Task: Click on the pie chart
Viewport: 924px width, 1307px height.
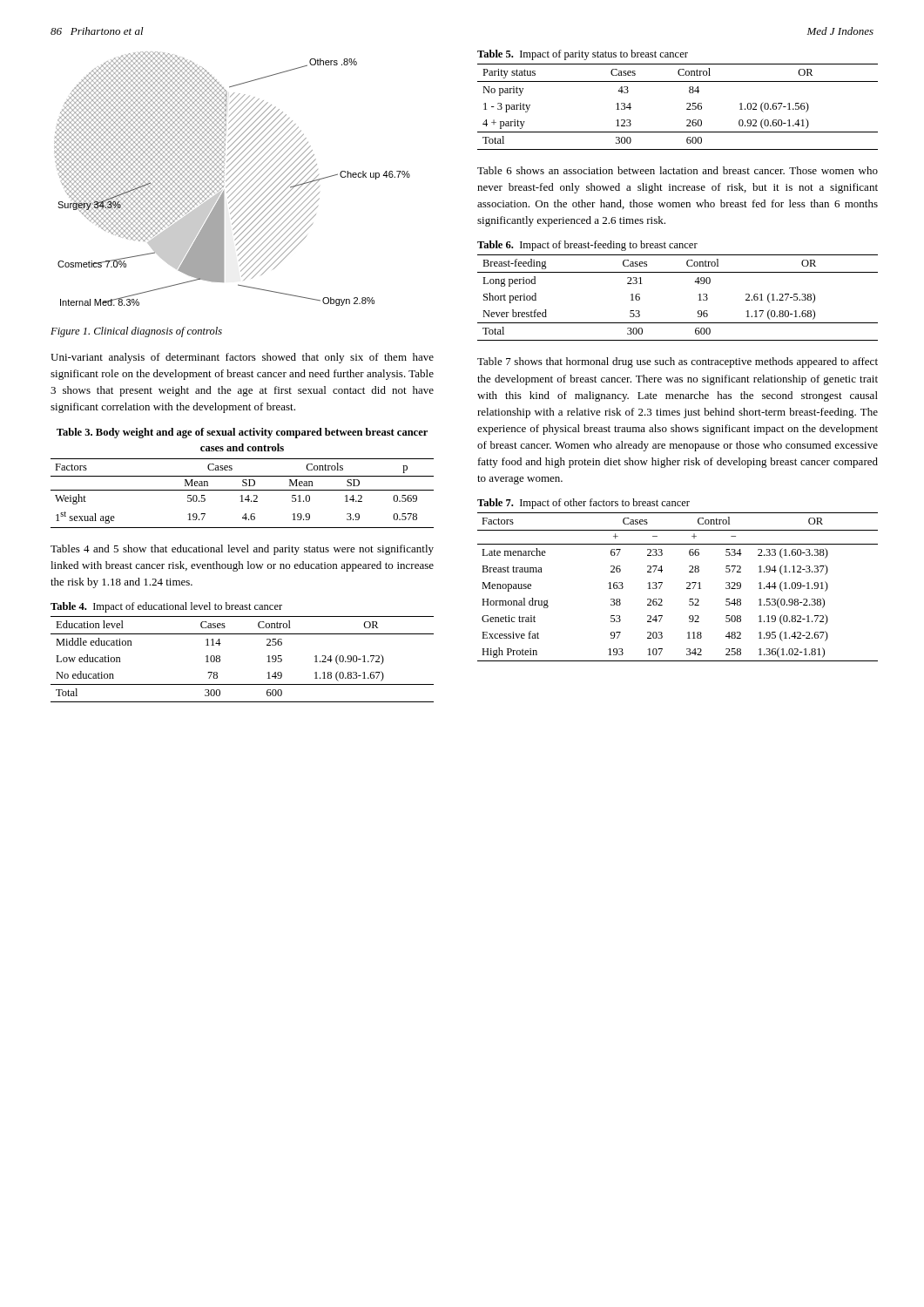Action: pos(242,185)
